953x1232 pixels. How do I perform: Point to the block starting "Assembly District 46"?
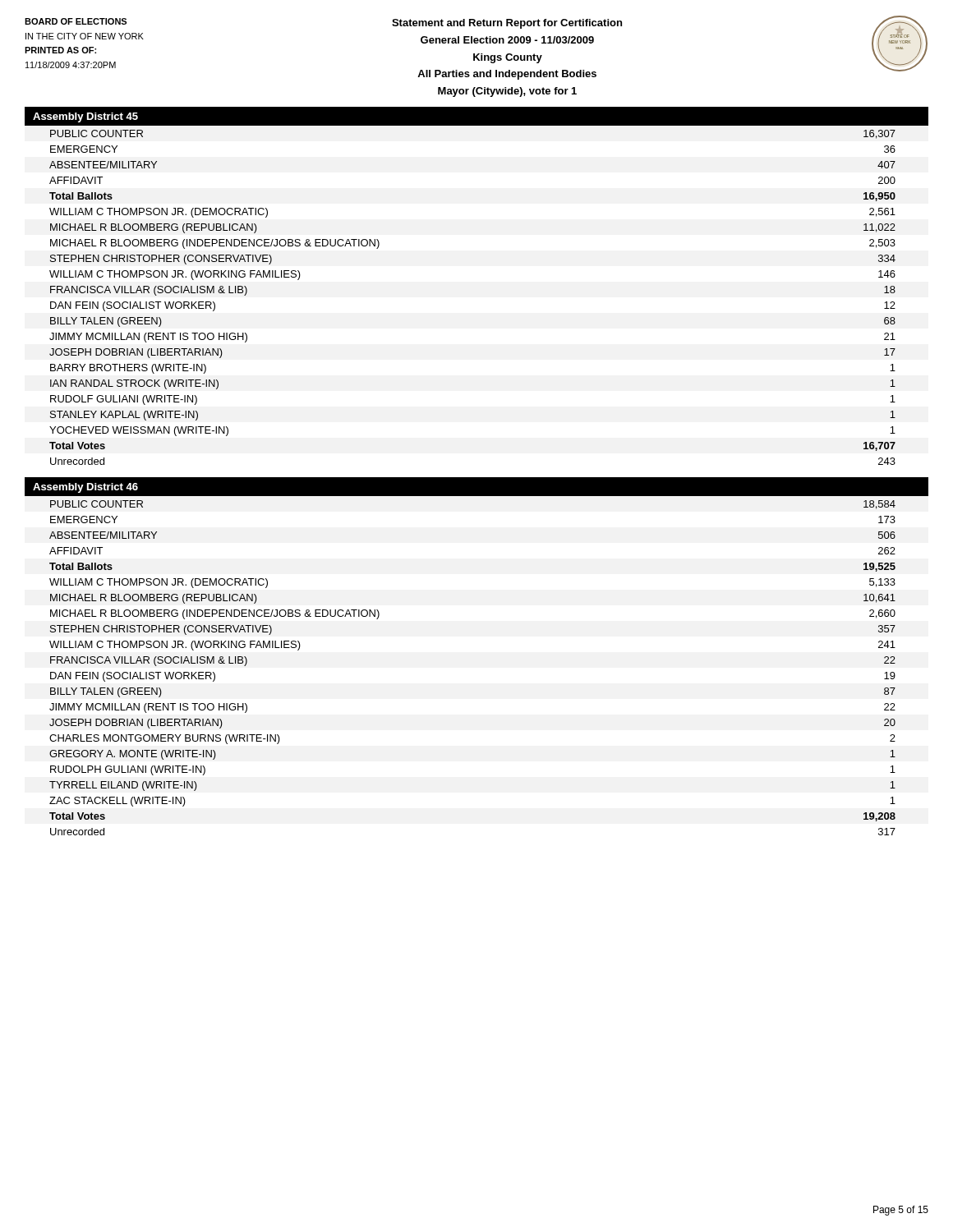click(85, 487)
